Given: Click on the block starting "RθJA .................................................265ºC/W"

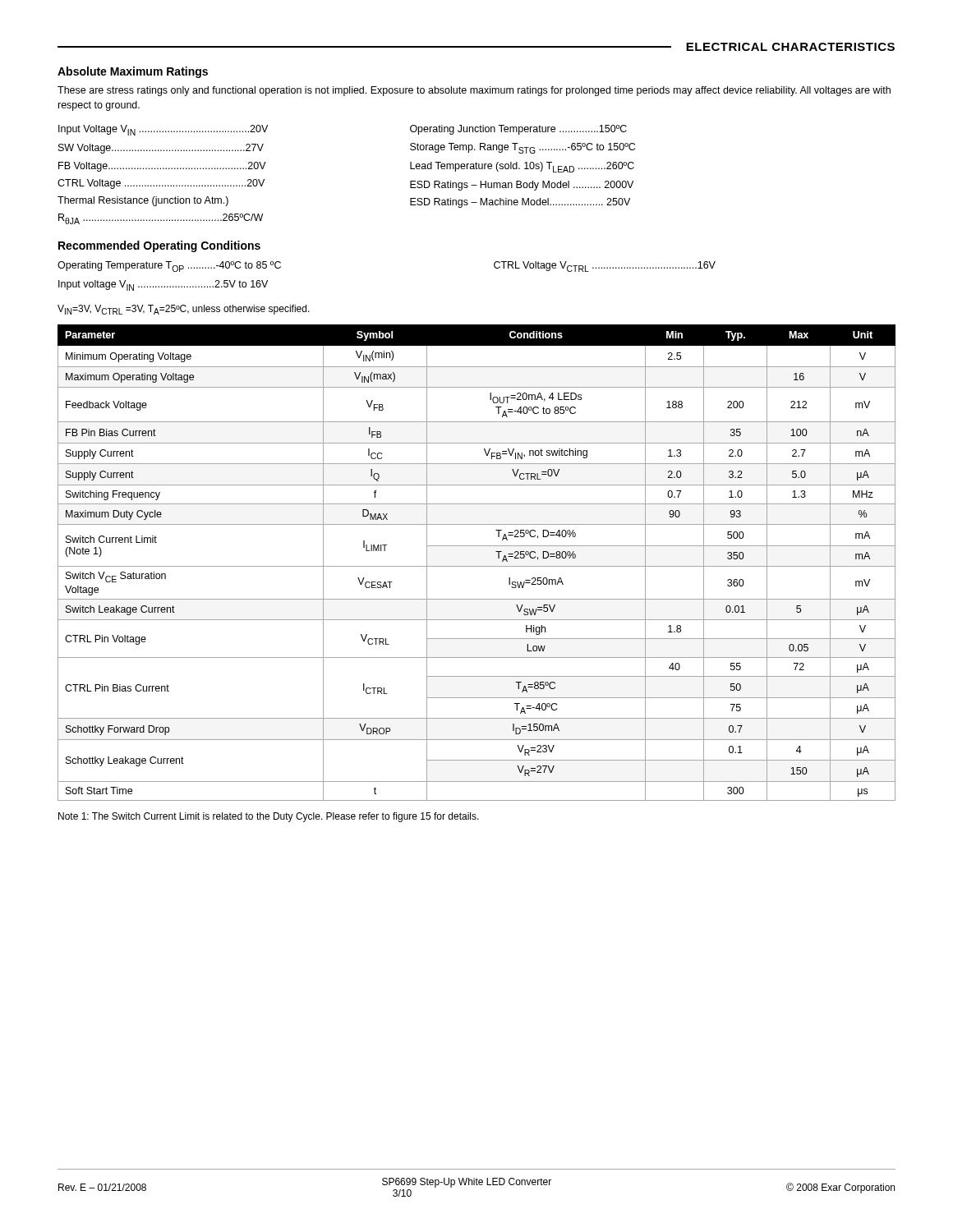Looking at the screenshot, I should pyautogui.click(x=160, y=219).
